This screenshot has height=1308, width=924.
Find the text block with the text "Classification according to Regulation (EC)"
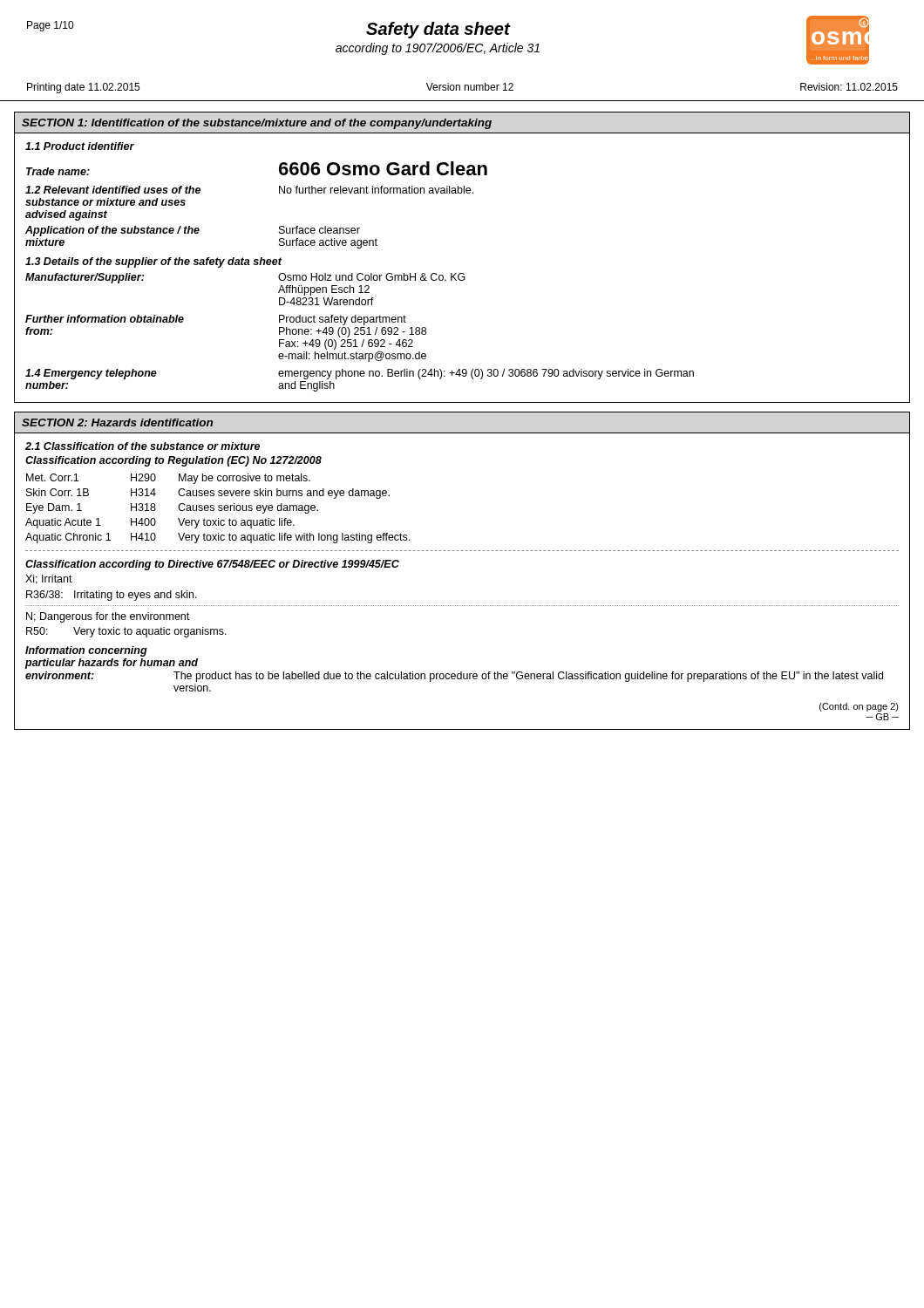pos(173,460)
